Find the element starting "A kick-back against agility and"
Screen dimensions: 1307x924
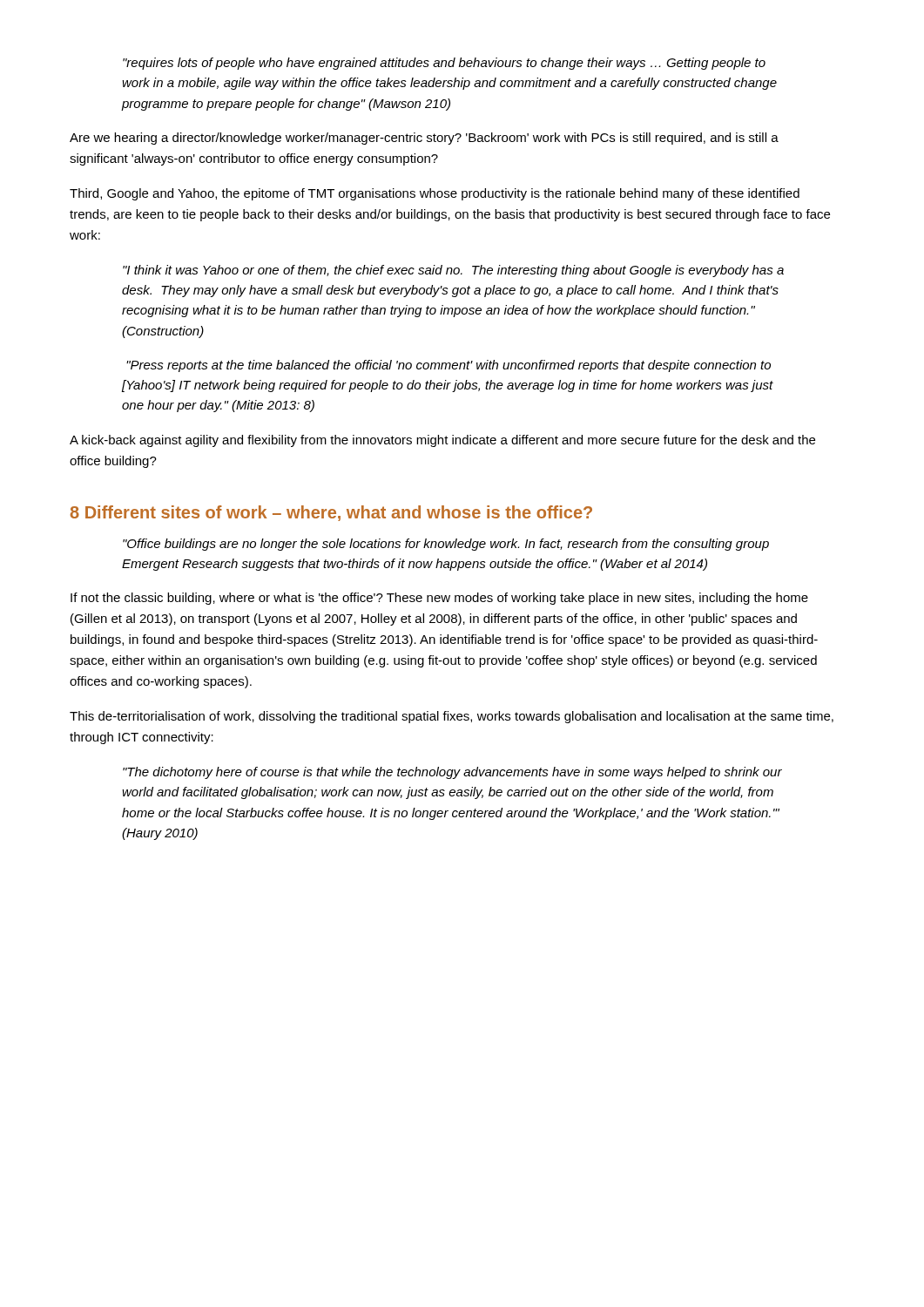point(443,450)
